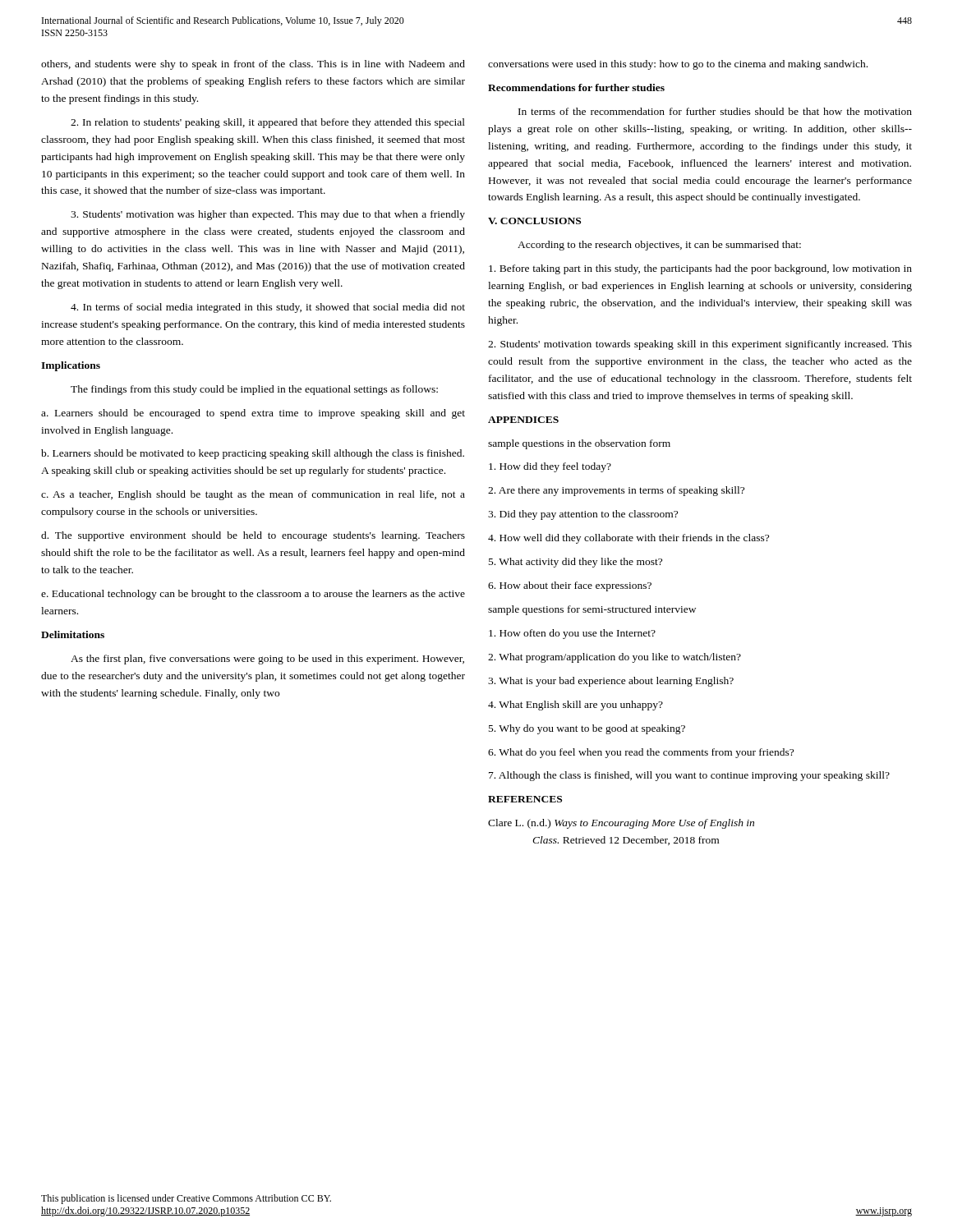Viewport: 953px width, 1232px height.
Task: Click the passage that begins "Before taking part in this study, the"
Action: (700, 295)
